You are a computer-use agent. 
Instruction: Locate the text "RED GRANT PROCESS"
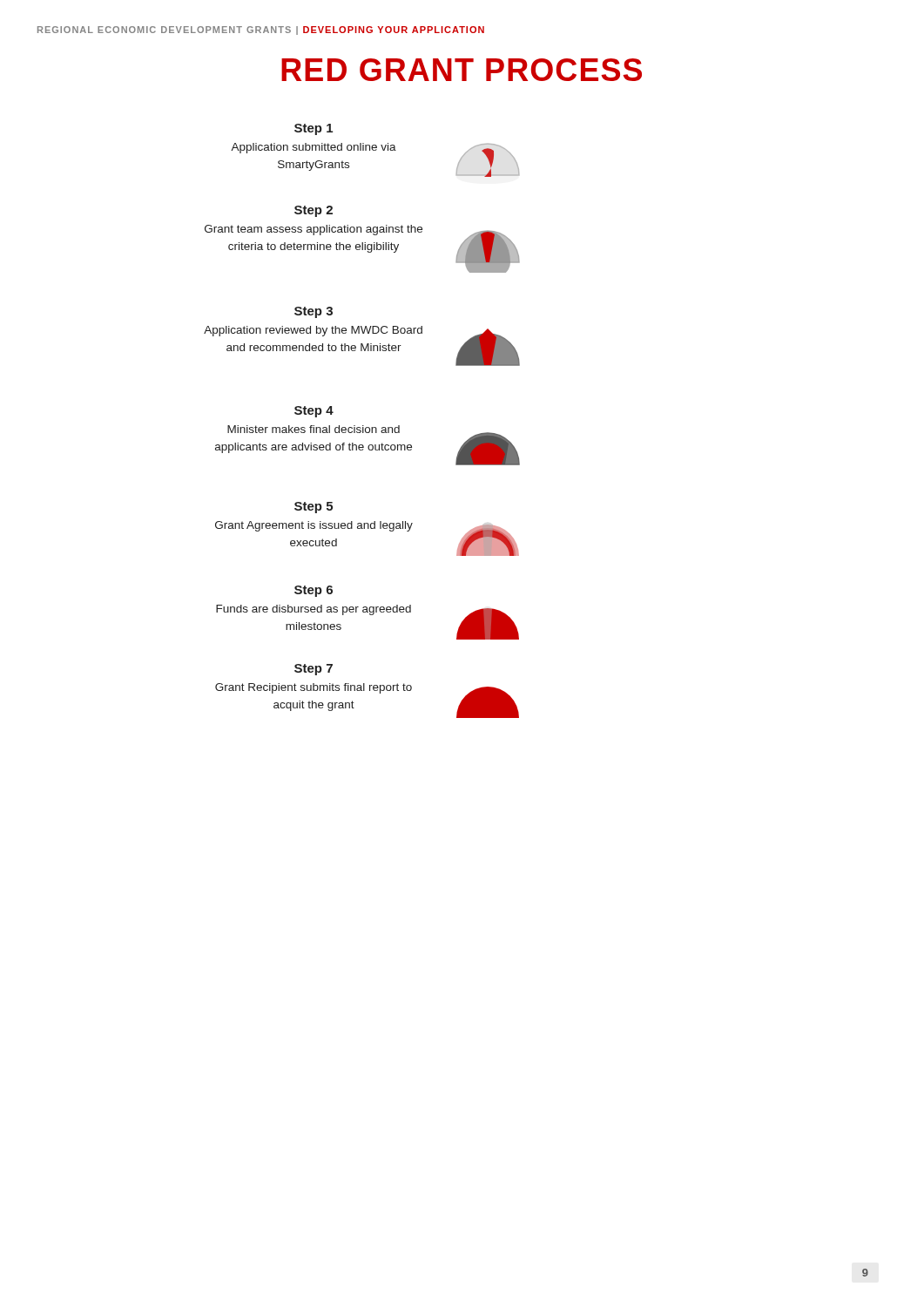[462, 71]
